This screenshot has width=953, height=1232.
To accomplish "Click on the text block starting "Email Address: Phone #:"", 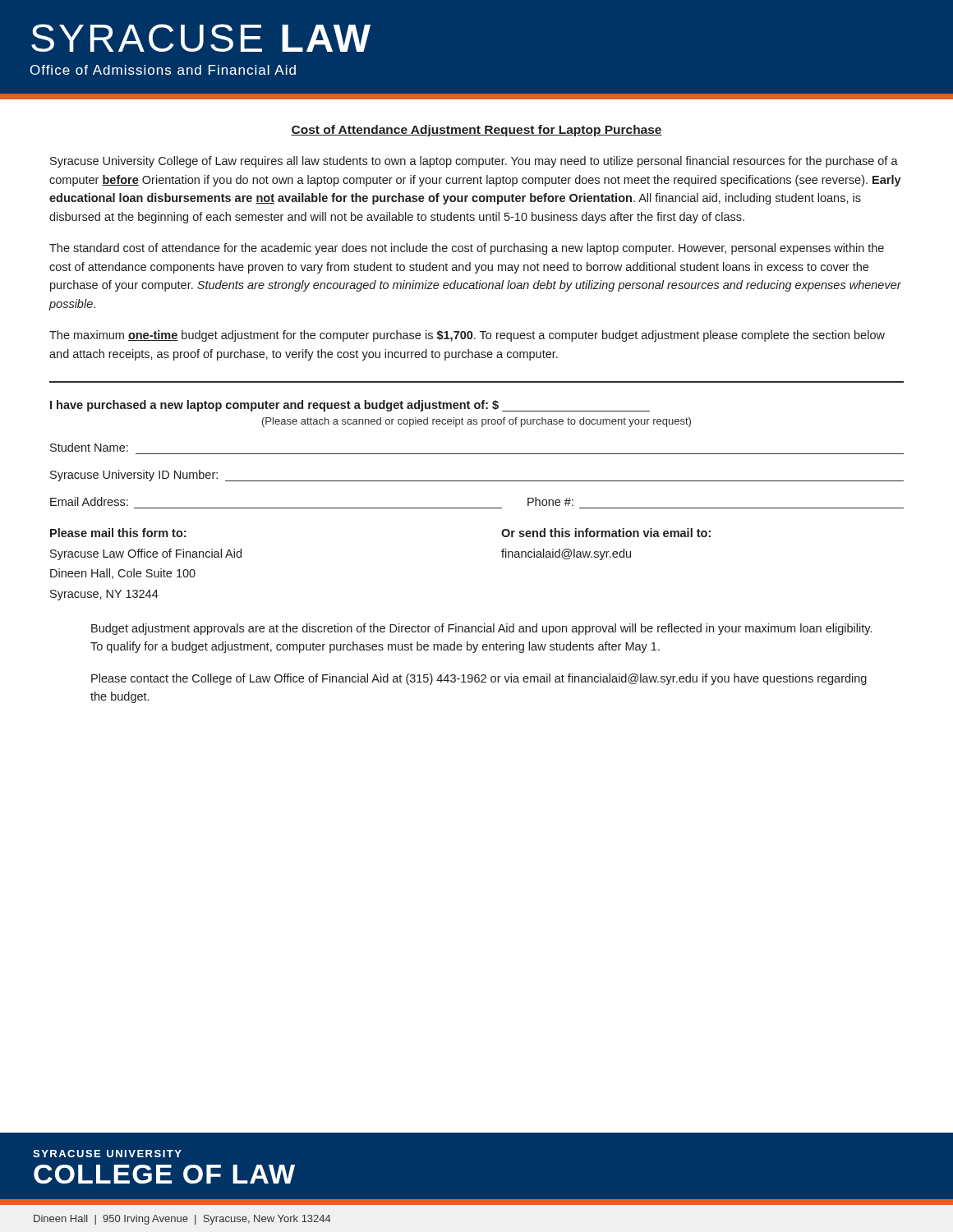I will [476, 501].
